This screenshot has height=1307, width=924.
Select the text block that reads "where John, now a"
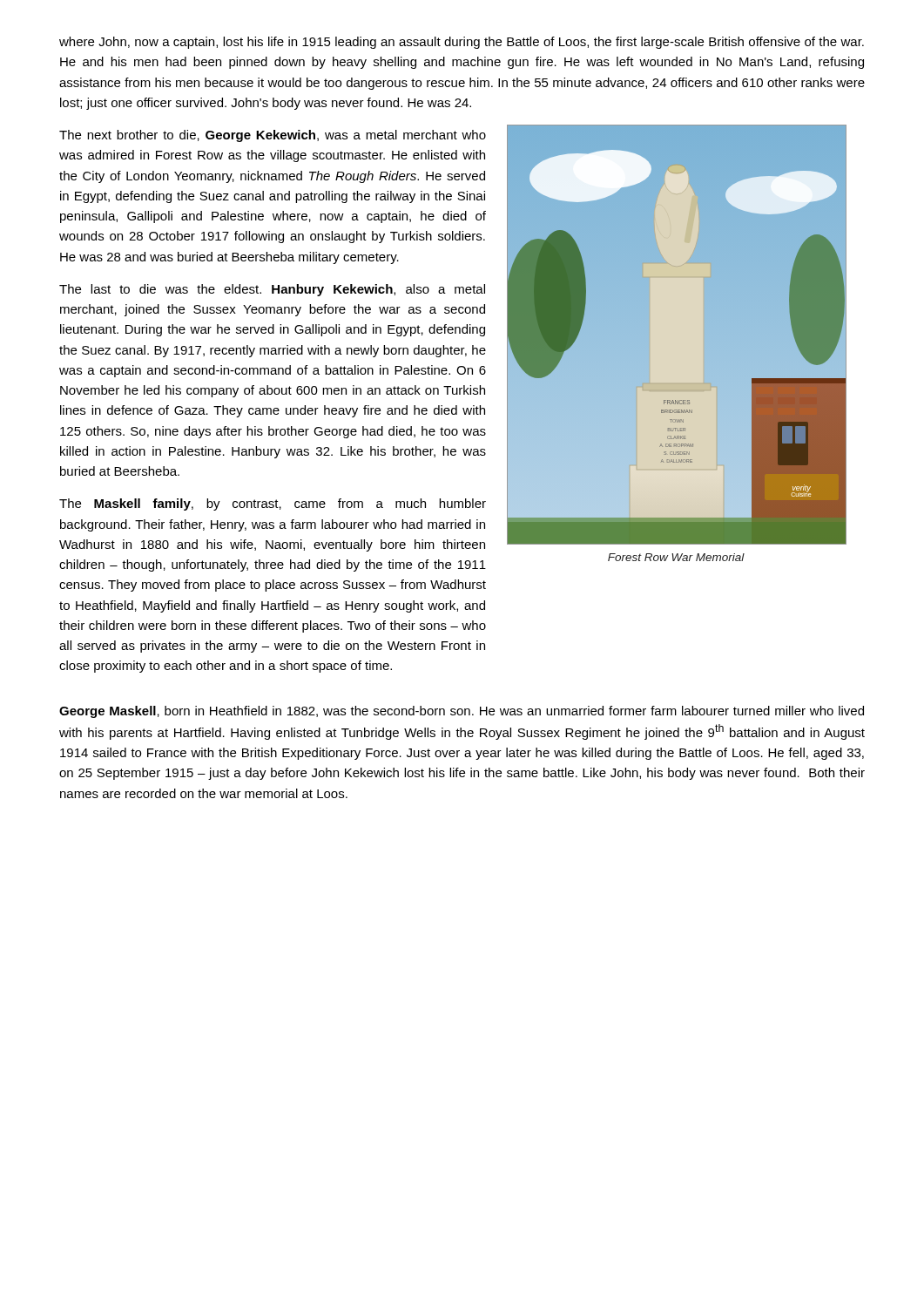462,72
